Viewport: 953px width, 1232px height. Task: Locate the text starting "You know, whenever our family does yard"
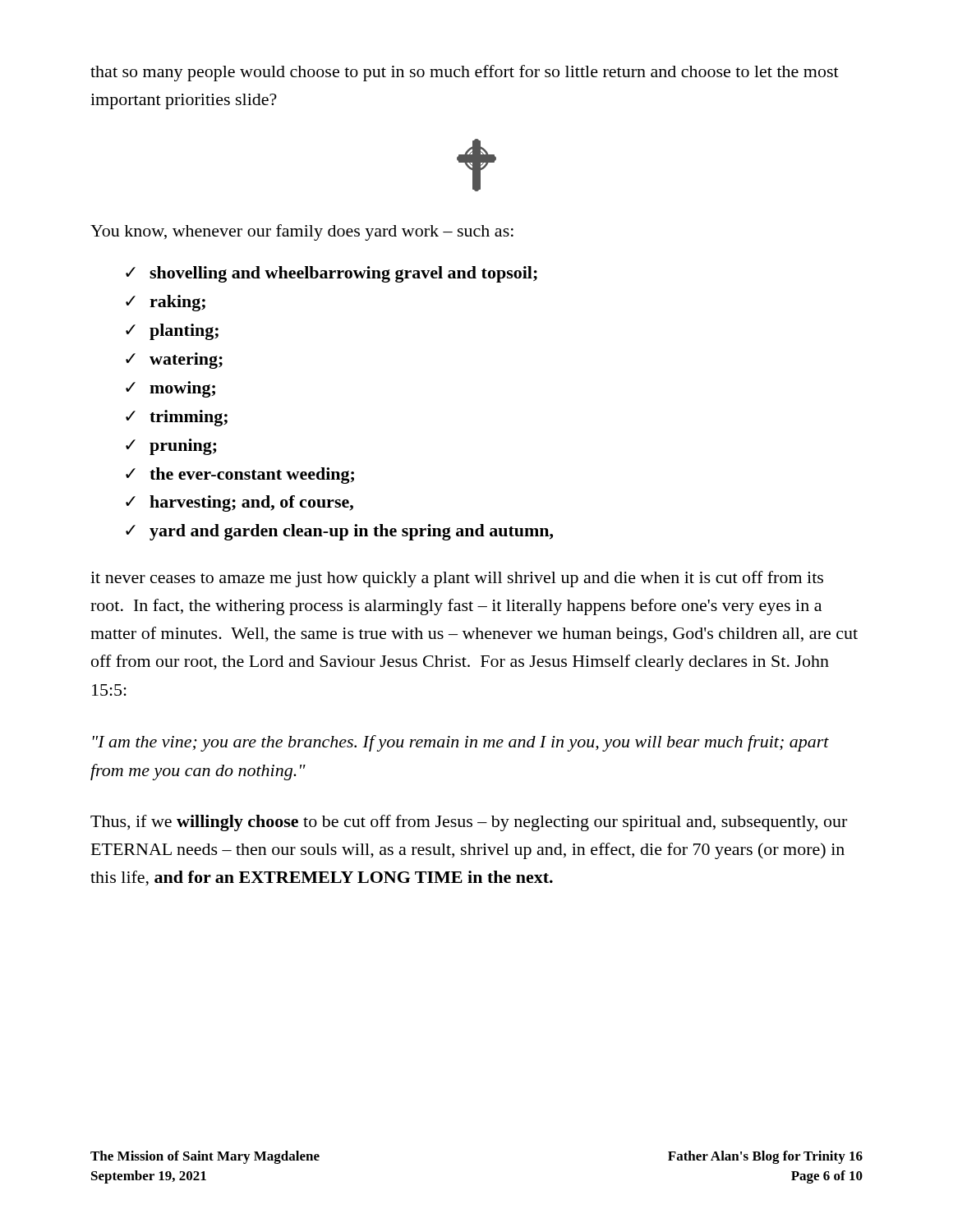point(302,231)
